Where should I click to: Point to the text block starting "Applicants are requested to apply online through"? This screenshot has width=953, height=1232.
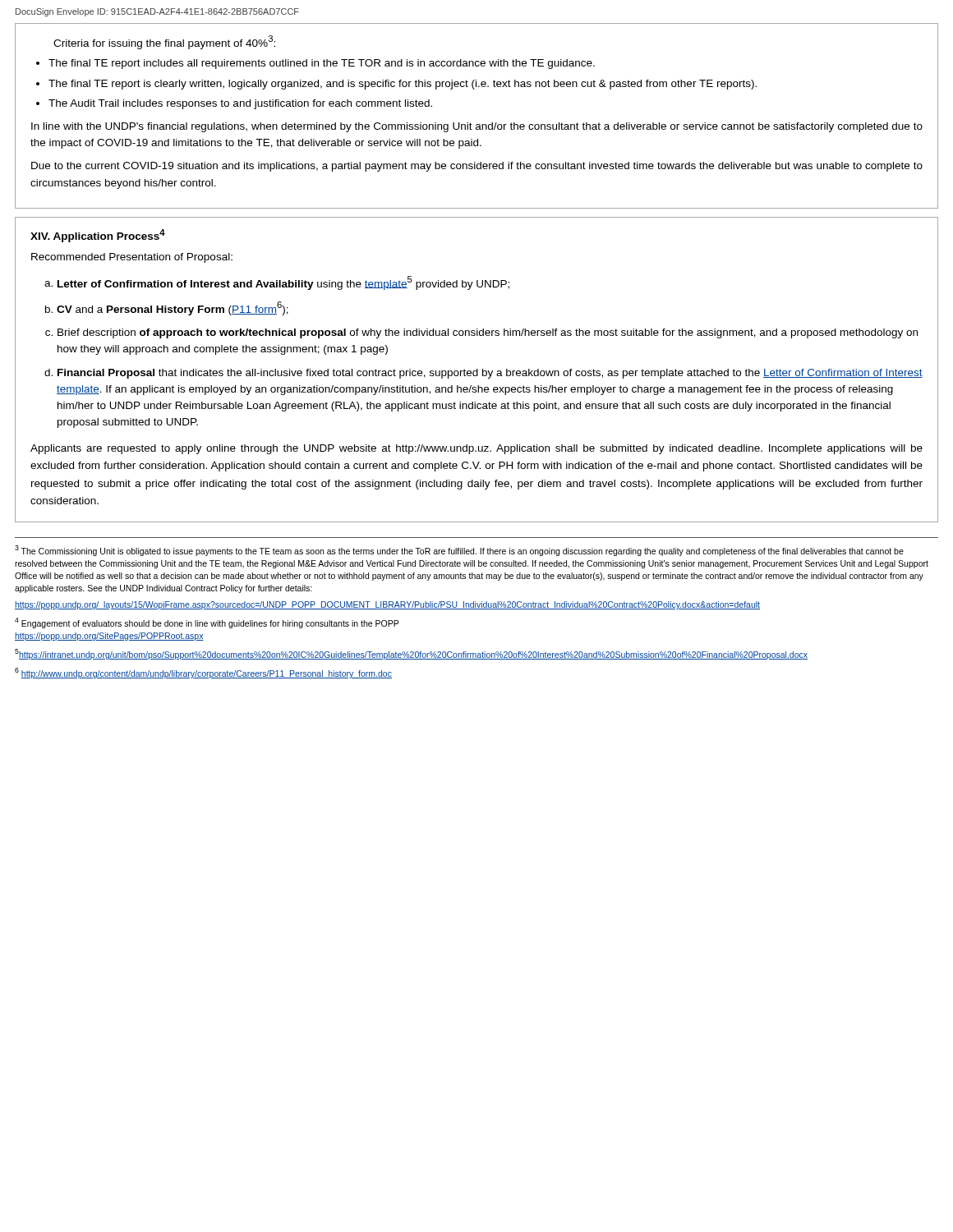tap(476, 474)
